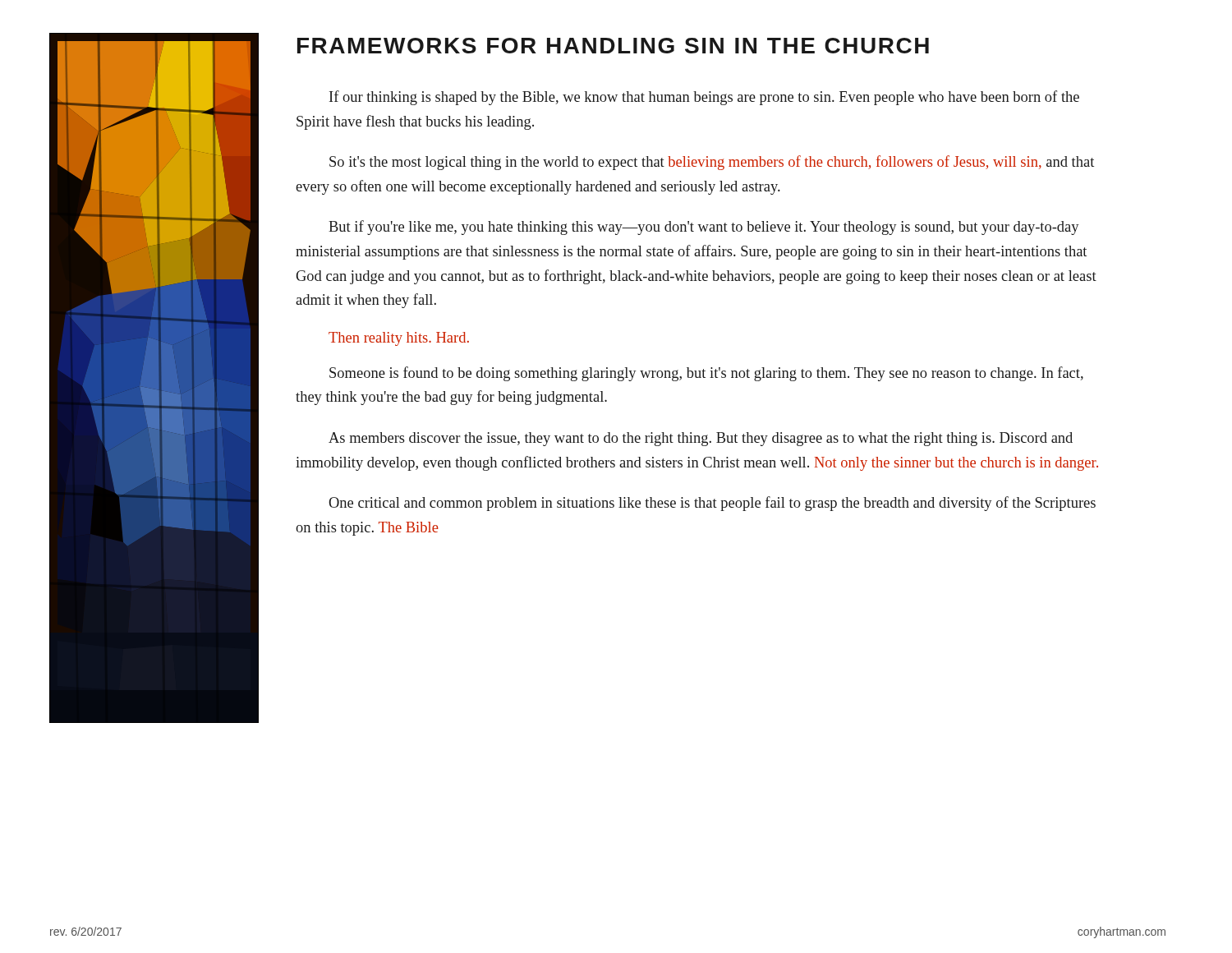Find the passage starting "But if you're like"
The width and height of the screenshot is (1232, 953).
coord(702,264)
